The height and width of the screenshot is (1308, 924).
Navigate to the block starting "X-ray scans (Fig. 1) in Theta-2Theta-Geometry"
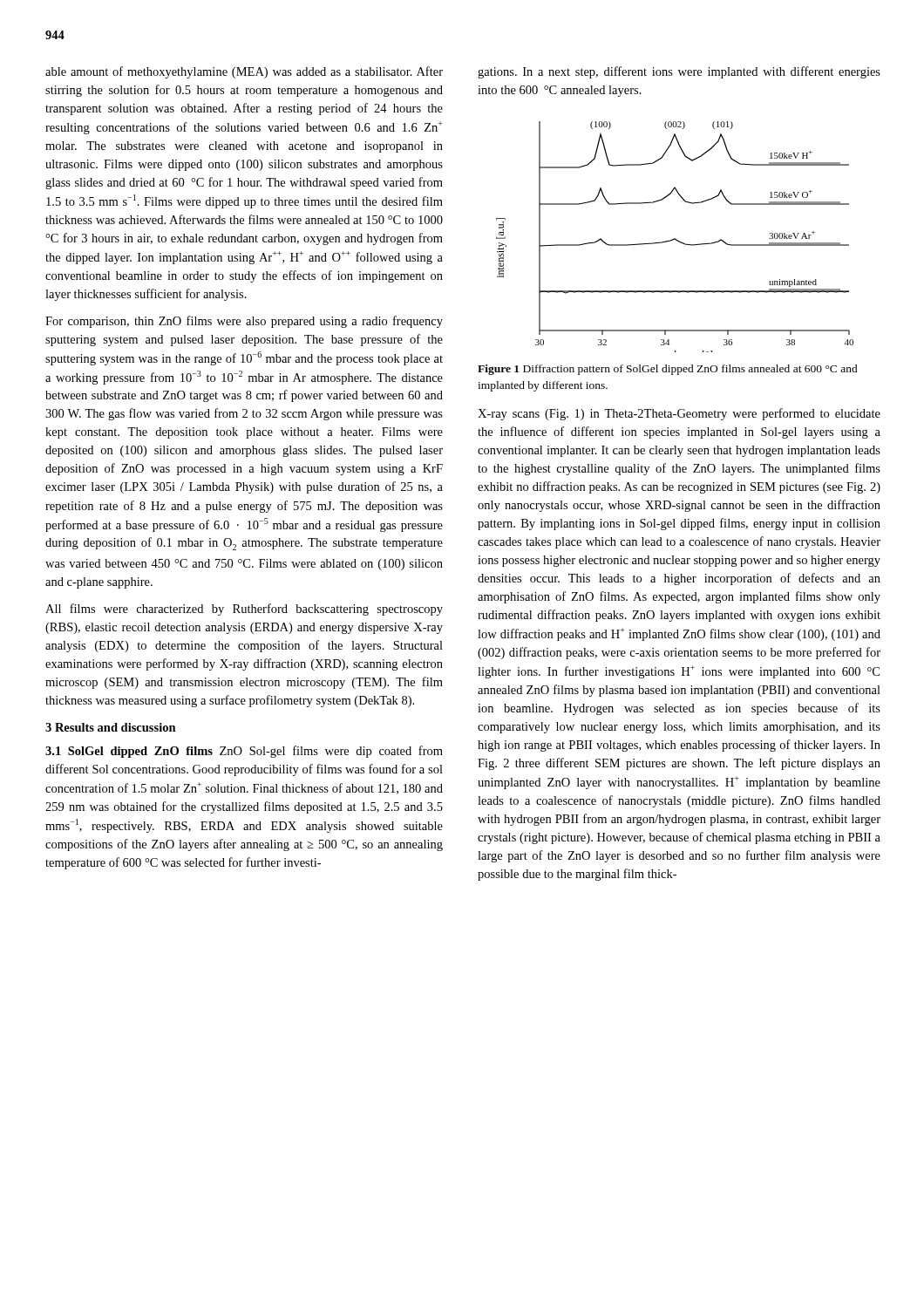[679, 644]
